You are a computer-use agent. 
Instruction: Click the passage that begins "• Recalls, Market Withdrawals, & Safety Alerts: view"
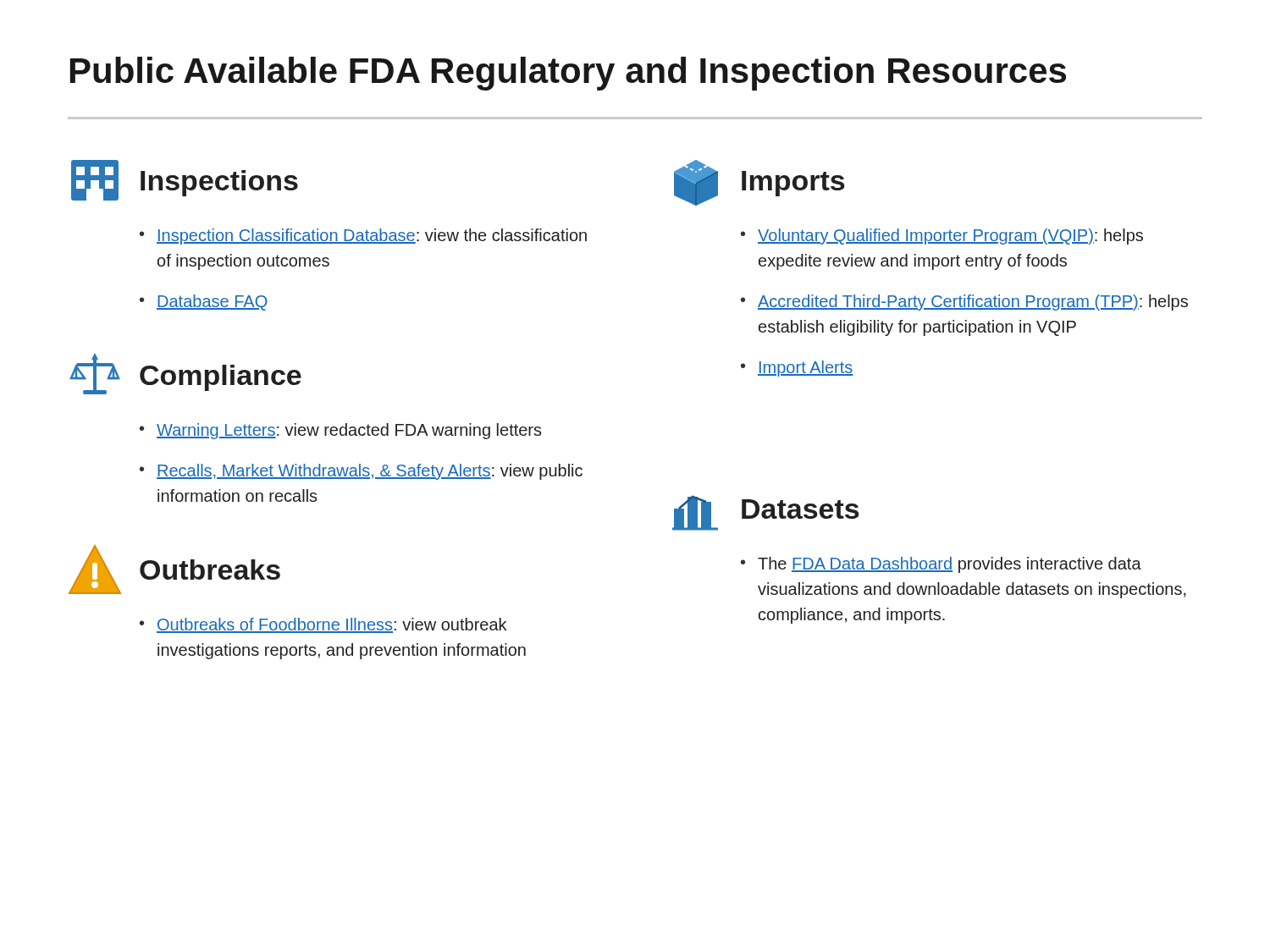[370, 483]
